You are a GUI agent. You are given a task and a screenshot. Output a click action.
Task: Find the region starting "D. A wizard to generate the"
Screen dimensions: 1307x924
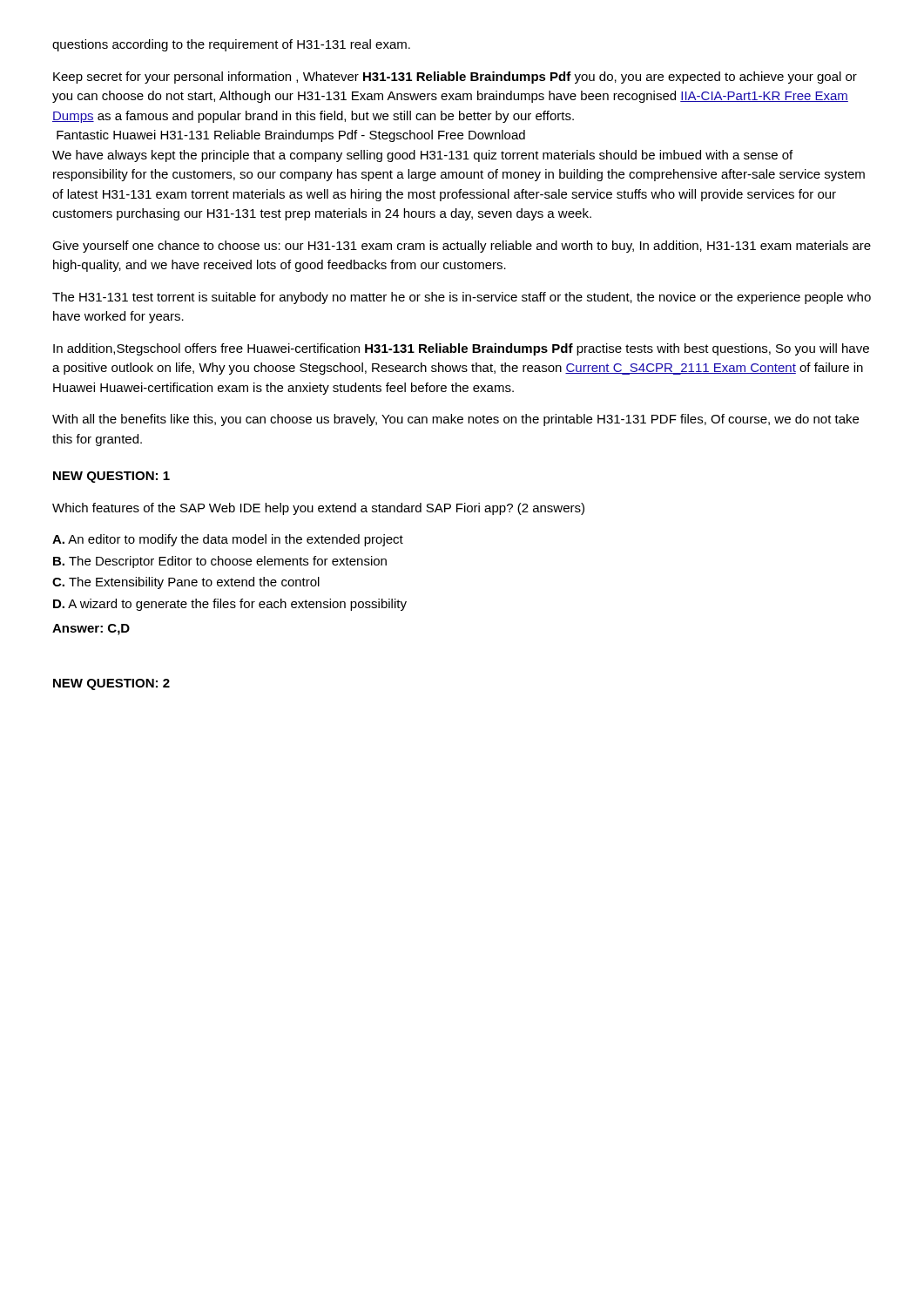pos(229,603)
